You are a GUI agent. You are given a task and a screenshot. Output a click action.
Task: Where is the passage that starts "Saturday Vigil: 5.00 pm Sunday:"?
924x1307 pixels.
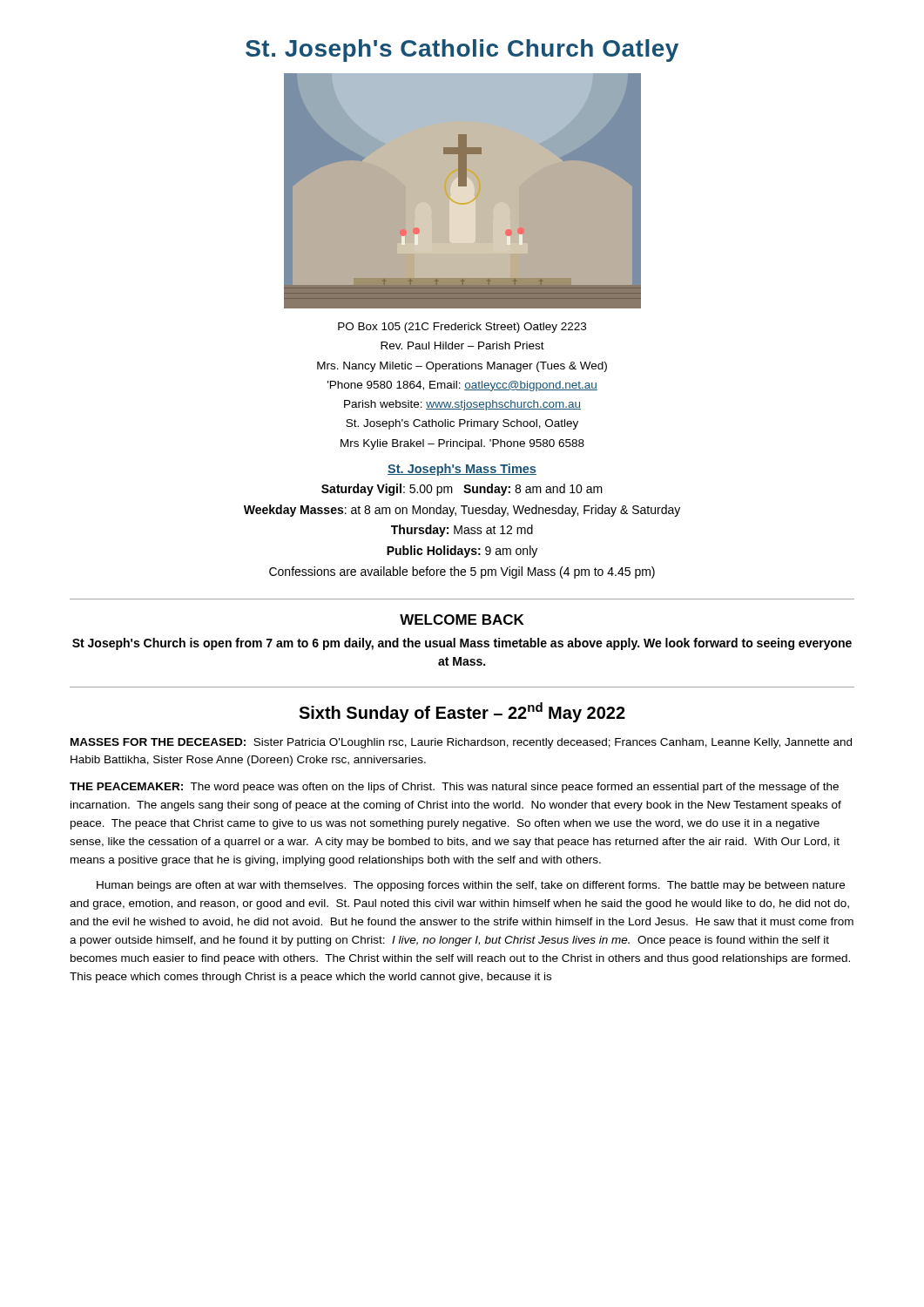pyautogui.click(x=462, y=530)
